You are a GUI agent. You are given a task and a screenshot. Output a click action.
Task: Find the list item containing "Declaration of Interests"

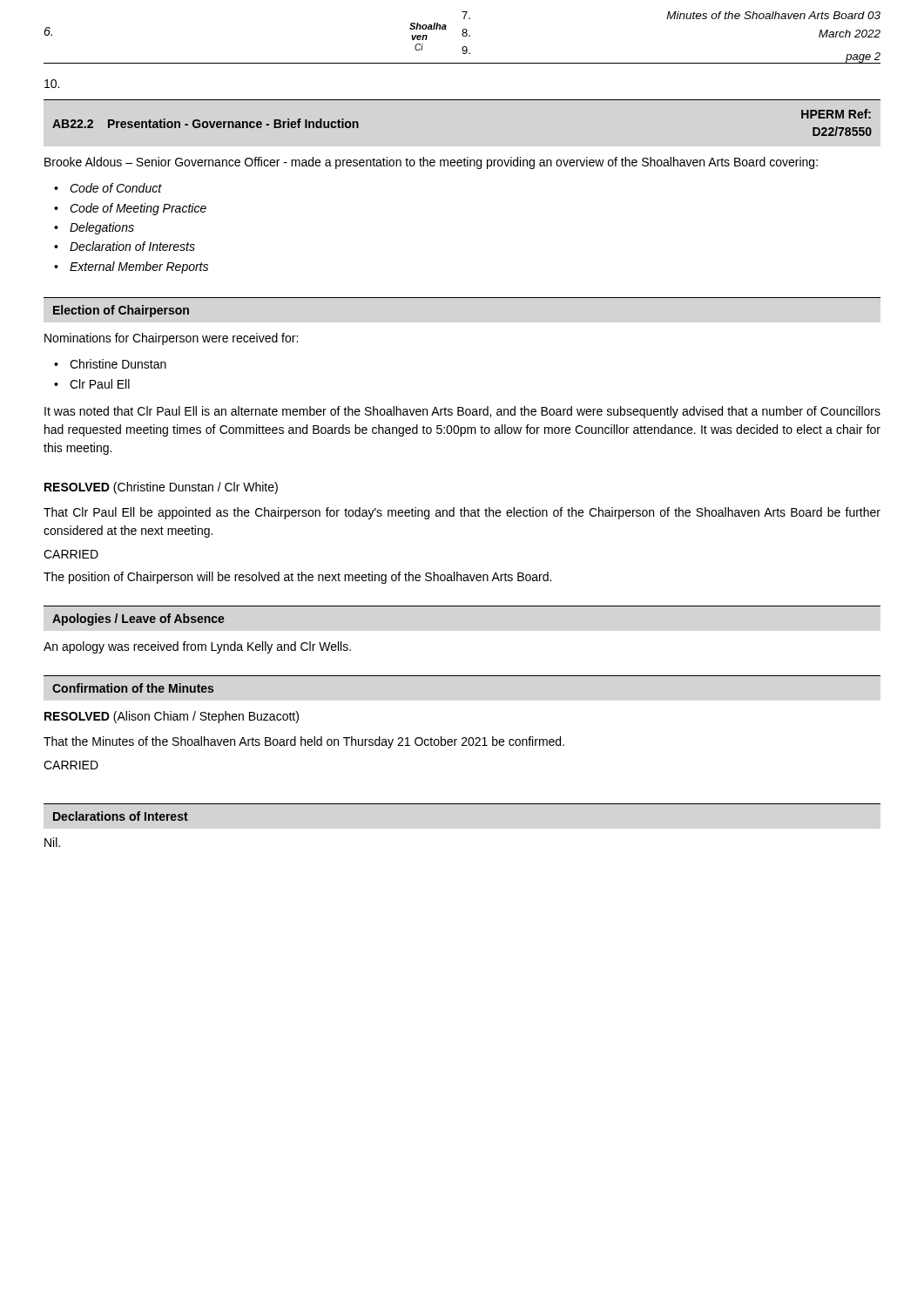pos(132,247)
